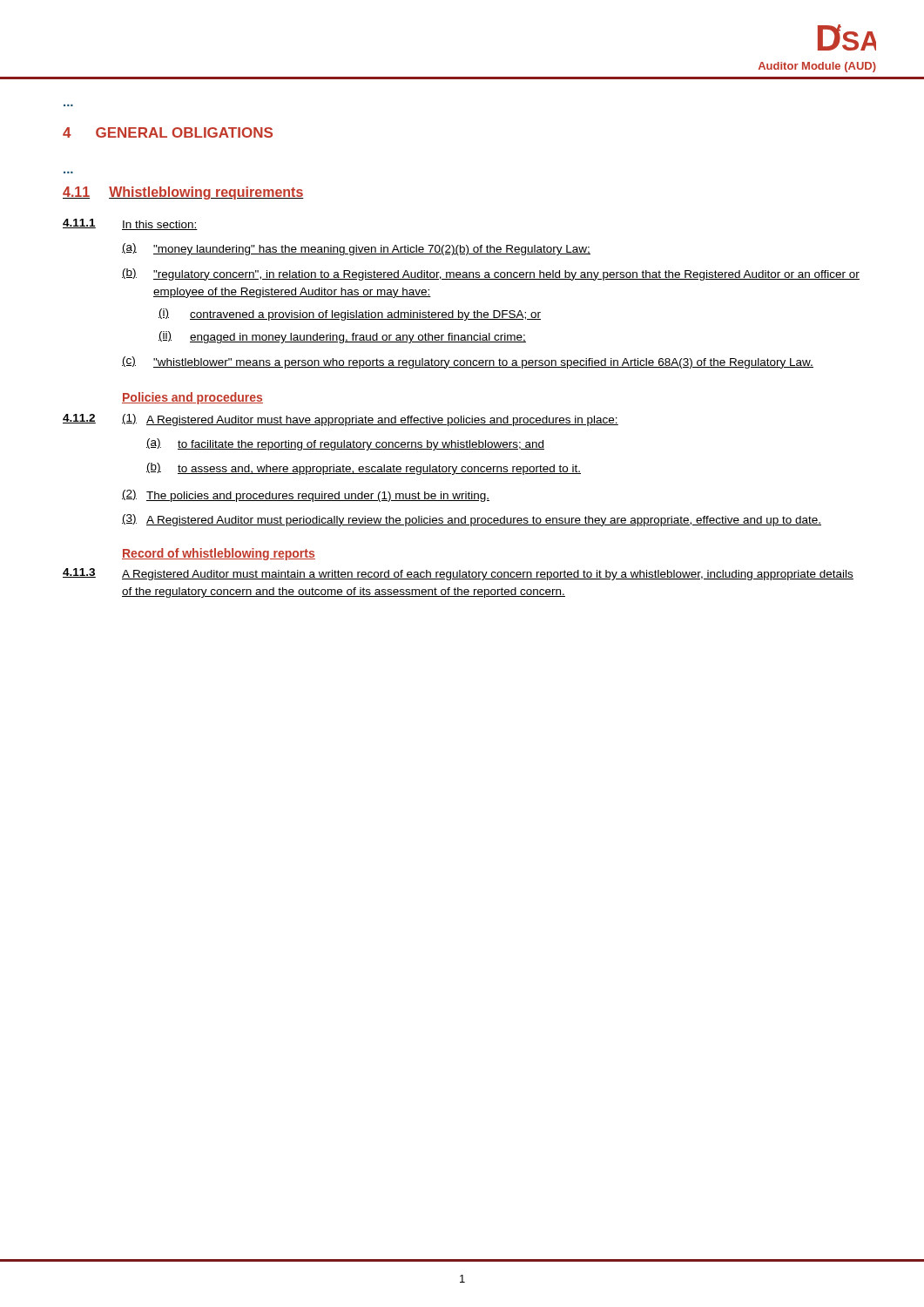Locate the text starting "(ii) engaged in money laundering, fraud or any"
The height and width of the screenshot is (1307, 924).
pyautogui.click(x=510, y=338)
